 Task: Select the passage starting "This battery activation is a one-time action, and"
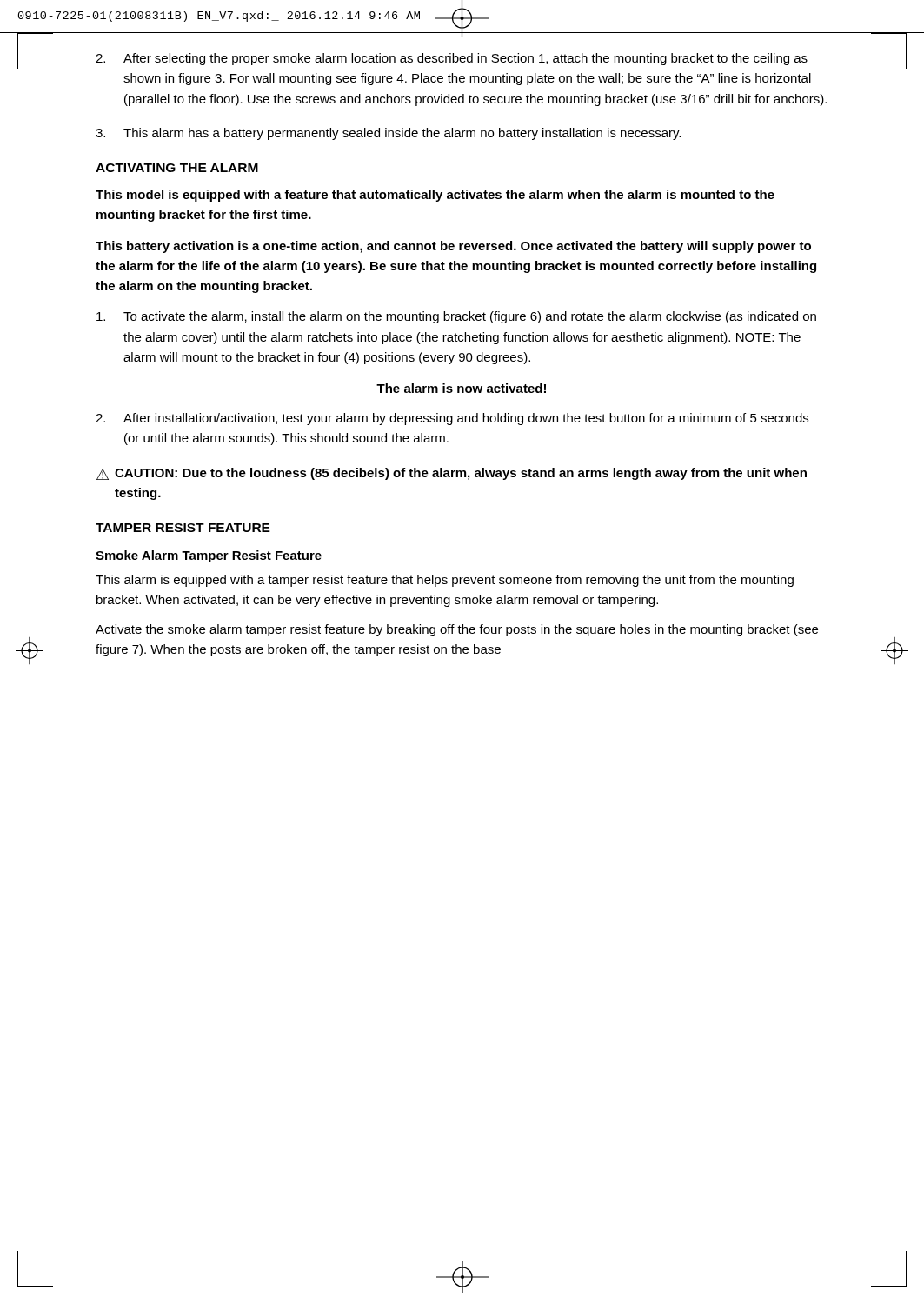coord(456,265)
